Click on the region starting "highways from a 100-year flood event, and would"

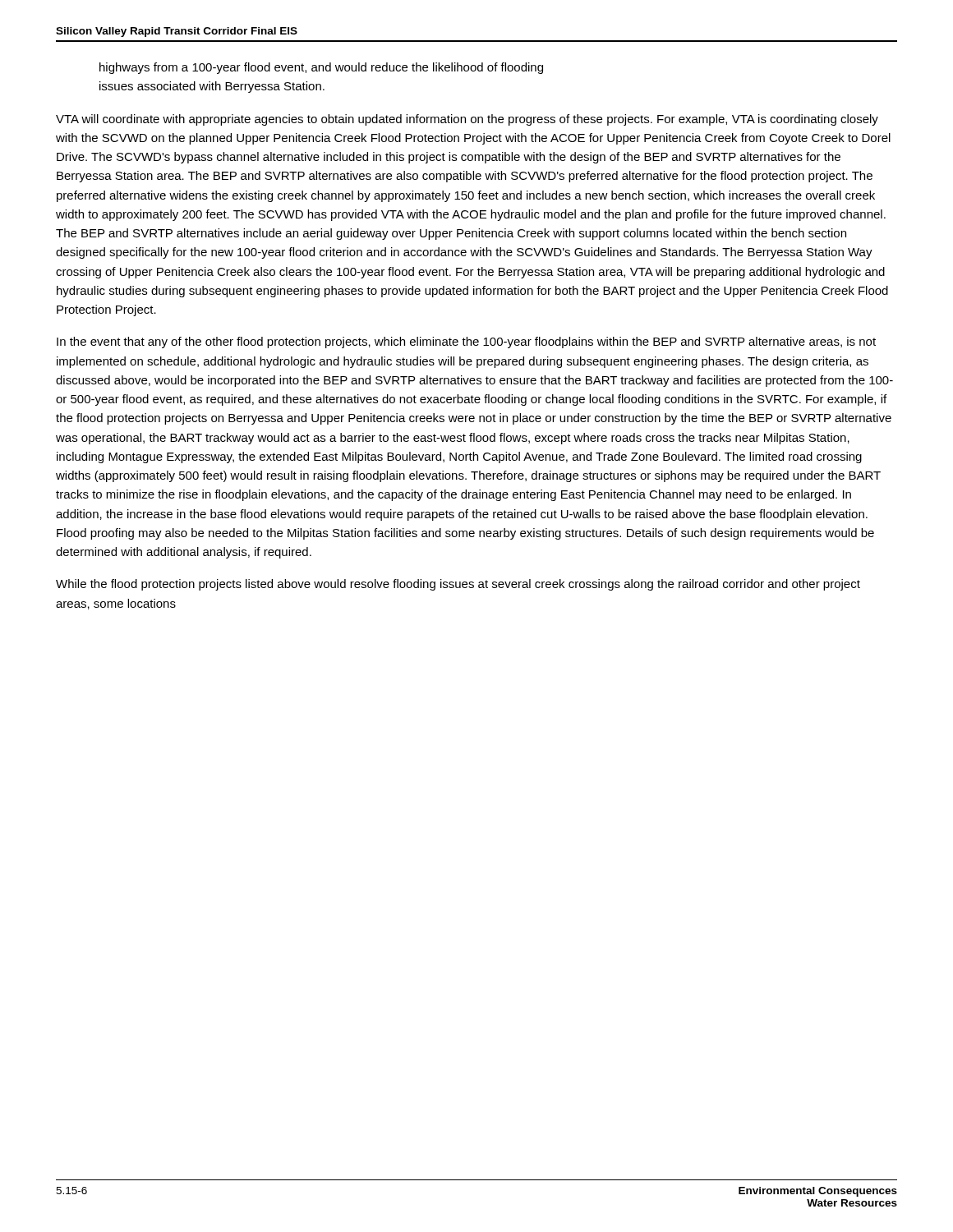tap(321, 77)
